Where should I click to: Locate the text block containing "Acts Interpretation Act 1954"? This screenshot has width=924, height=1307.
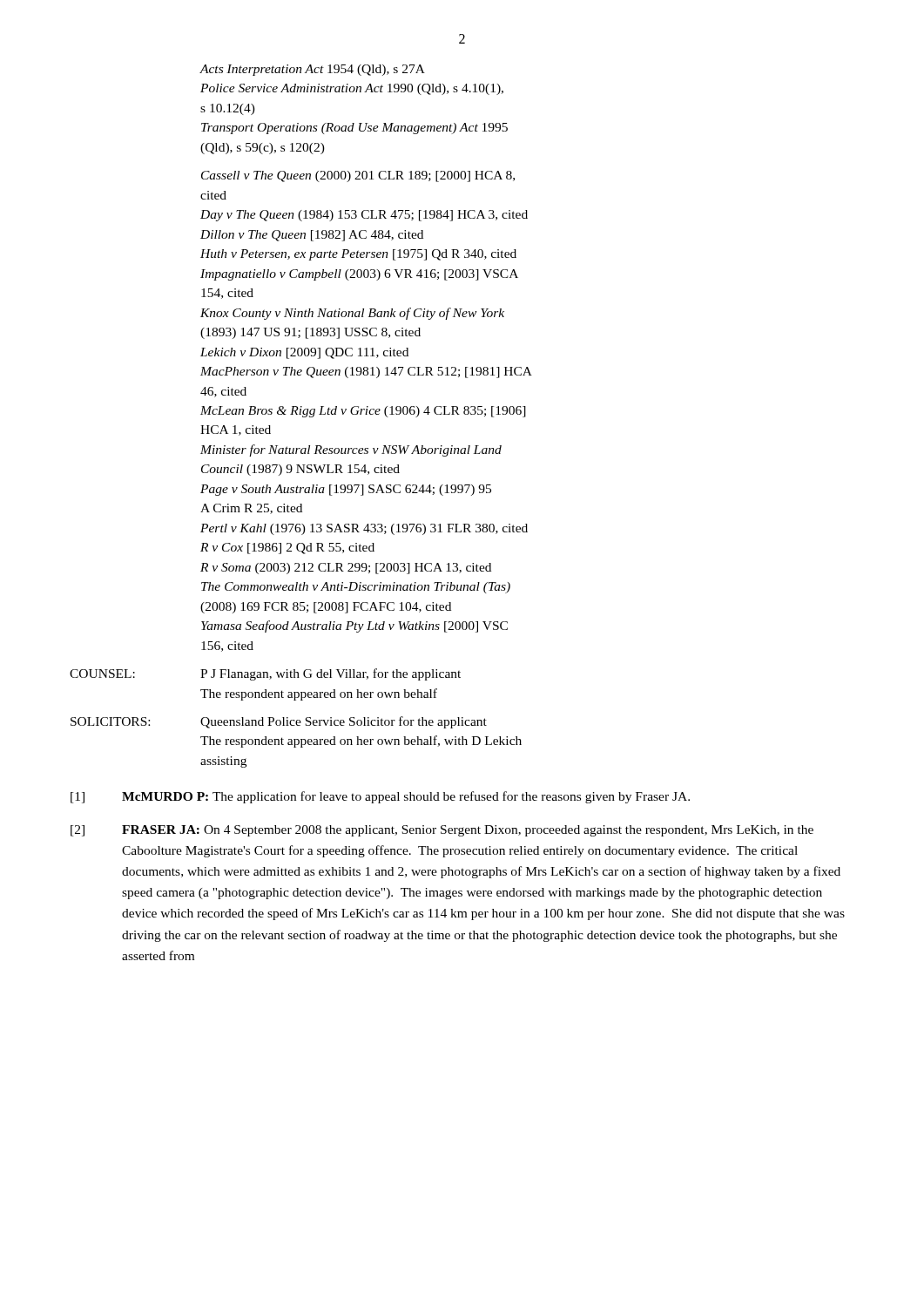click(x=313, y=70)
